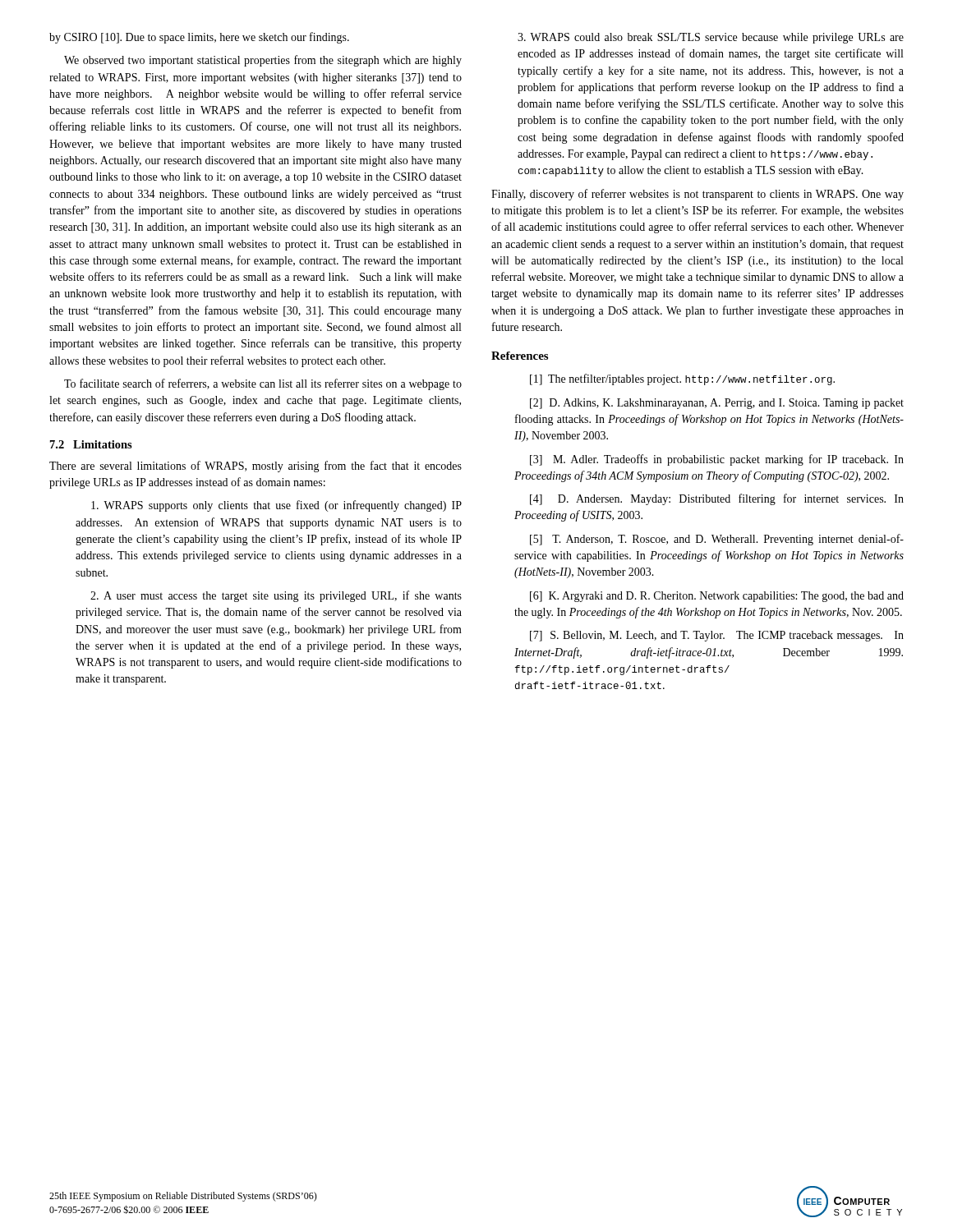
Task: Find the list item that reads "[6] K. Argyraki"
Action: point(698,604)
